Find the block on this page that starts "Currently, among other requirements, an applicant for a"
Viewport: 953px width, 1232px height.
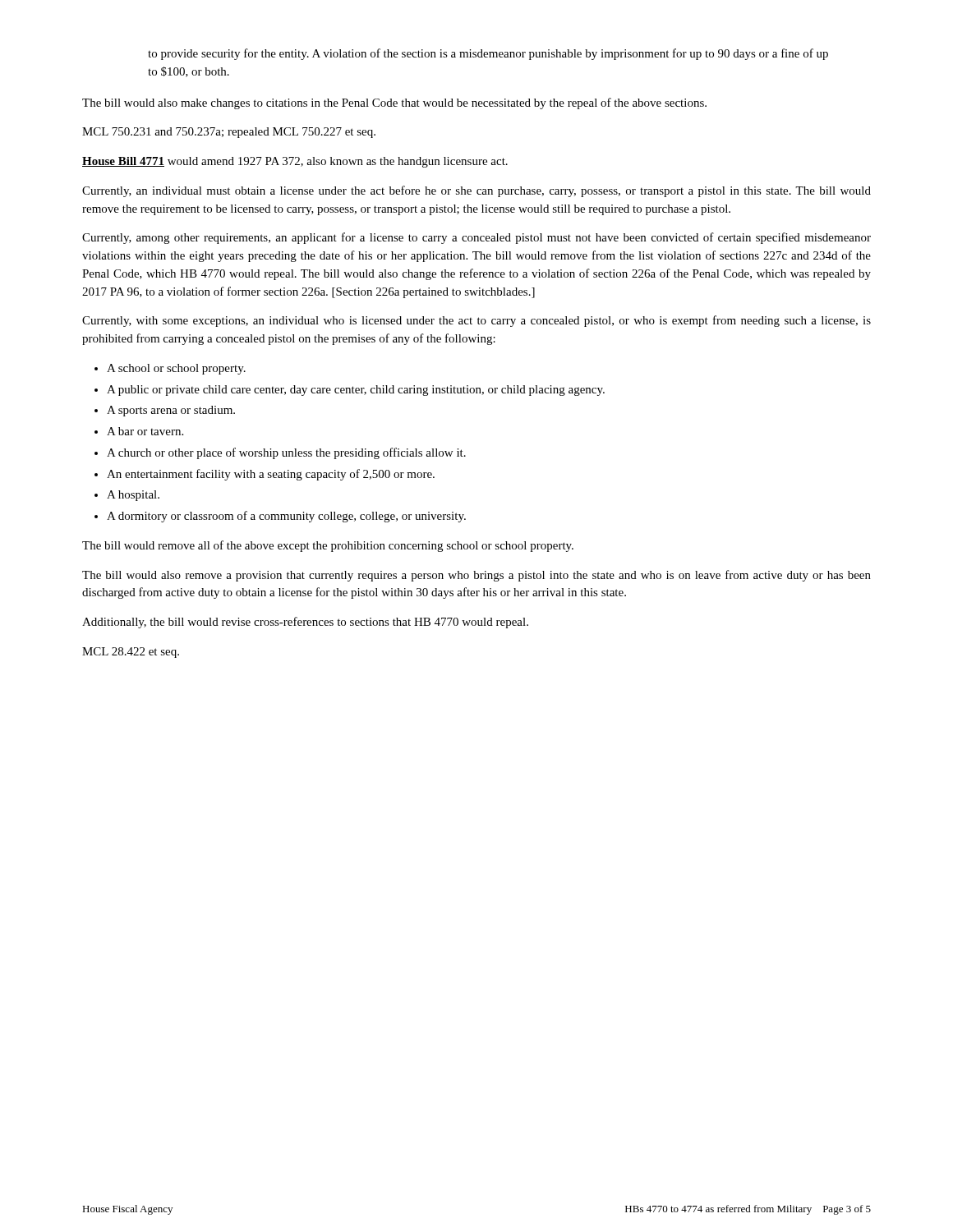pos(476,264)
